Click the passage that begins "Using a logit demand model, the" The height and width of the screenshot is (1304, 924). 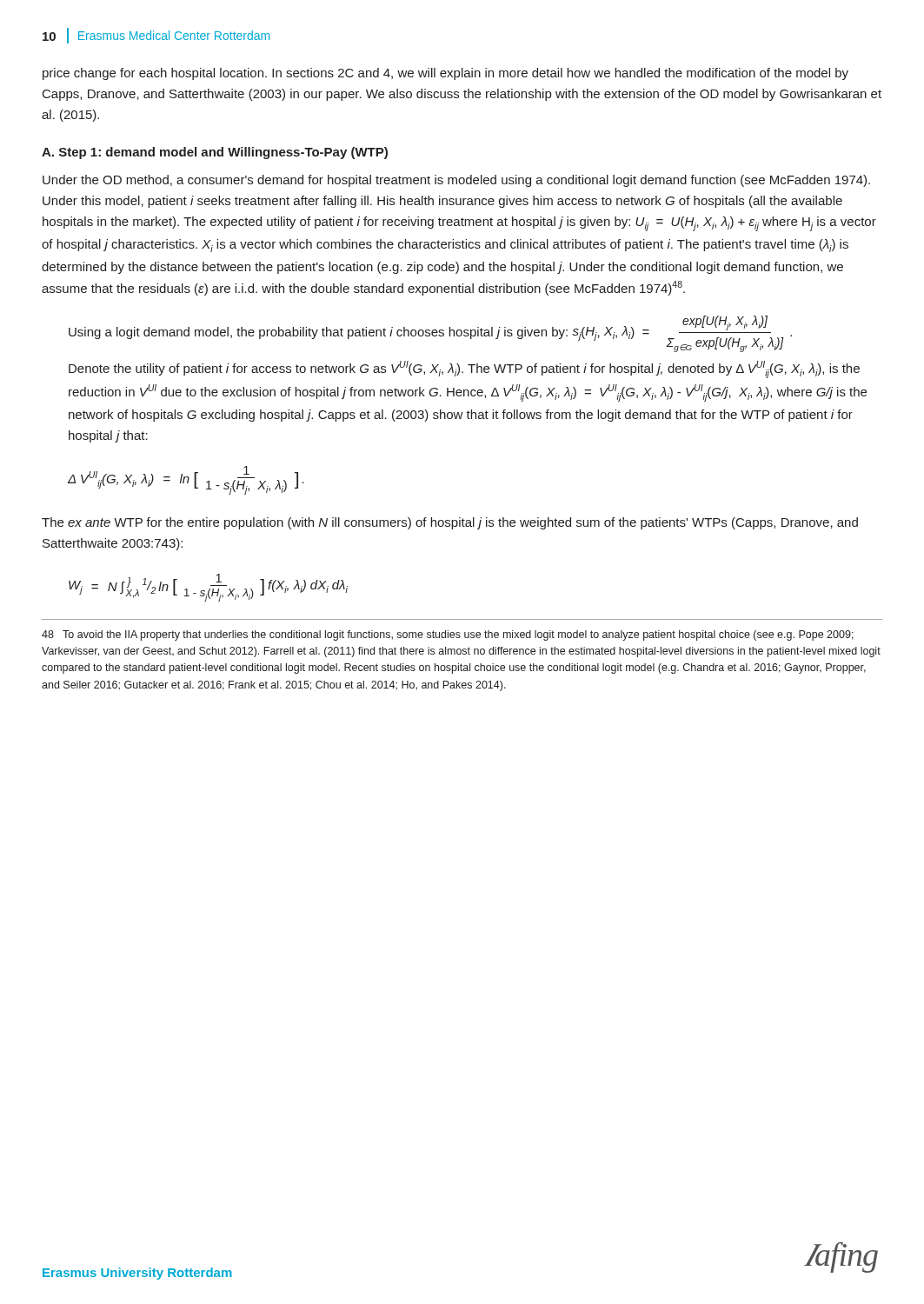click(x=475, y=333)
